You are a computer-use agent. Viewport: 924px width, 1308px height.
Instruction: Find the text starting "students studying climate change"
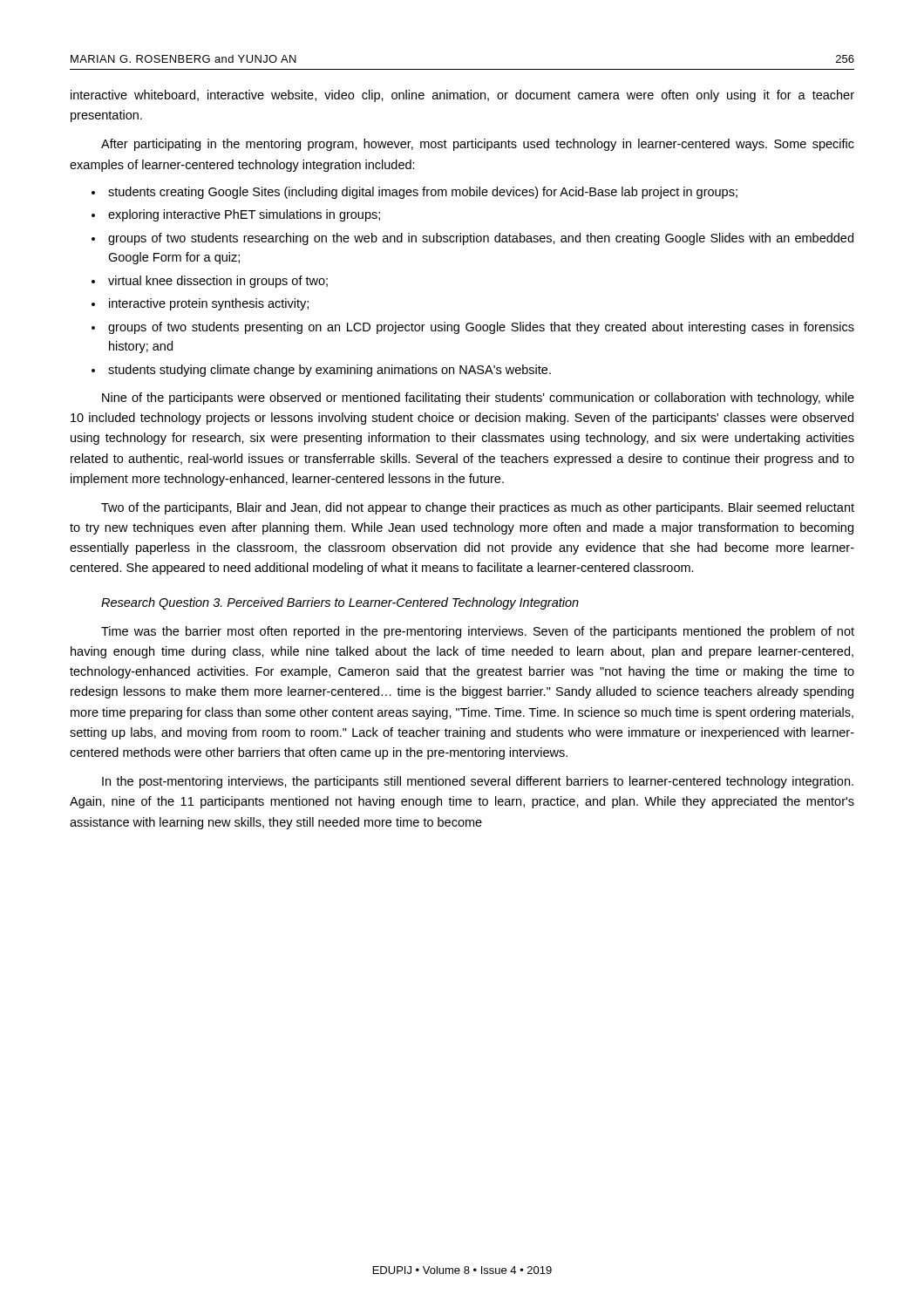(479, 370)
